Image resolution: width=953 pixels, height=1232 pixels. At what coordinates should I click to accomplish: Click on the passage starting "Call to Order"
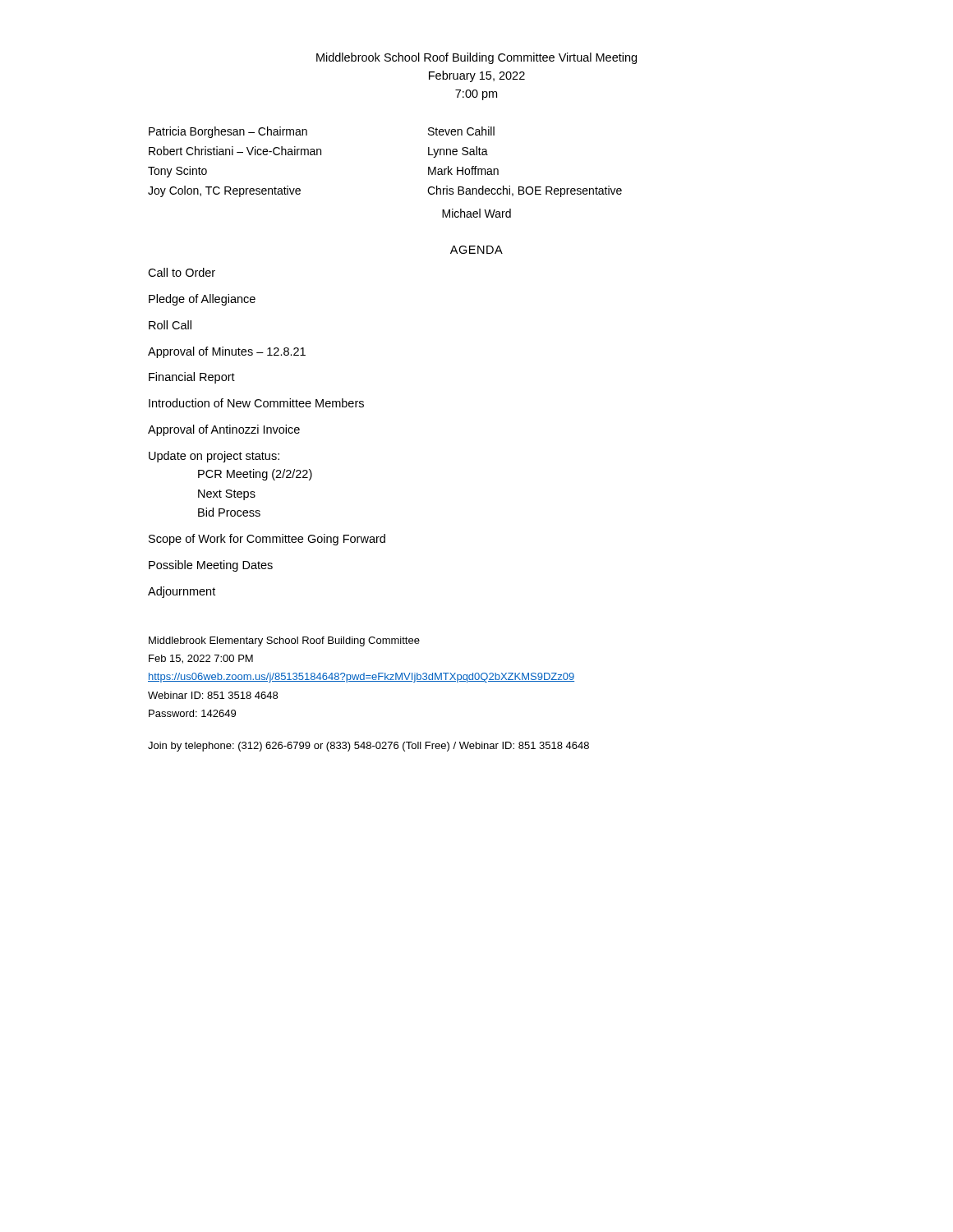click(182, 273)
